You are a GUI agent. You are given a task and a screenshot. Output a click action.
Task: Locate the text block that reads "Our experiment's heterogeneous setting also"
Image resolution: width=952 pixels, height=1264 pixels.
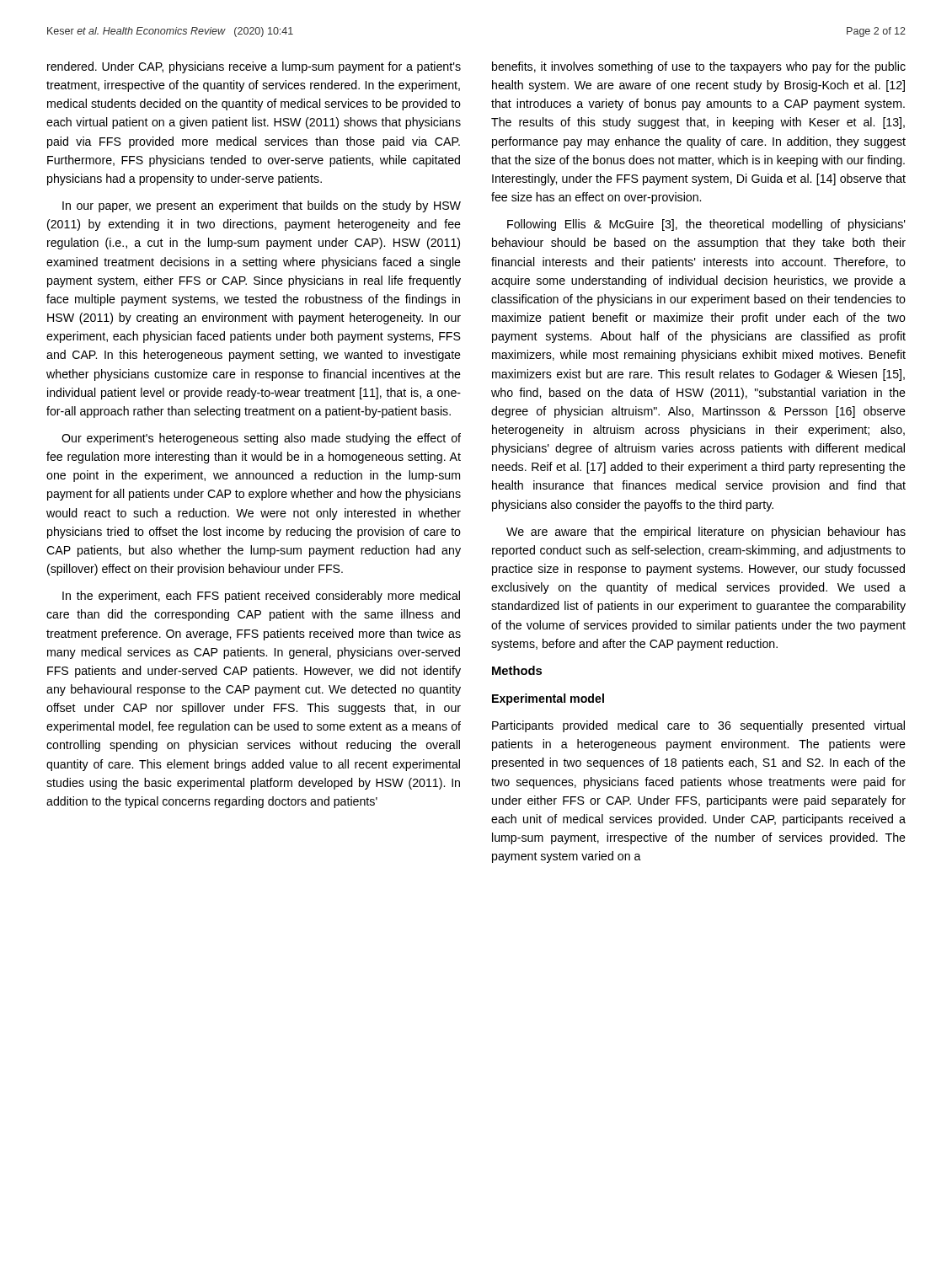254,504
